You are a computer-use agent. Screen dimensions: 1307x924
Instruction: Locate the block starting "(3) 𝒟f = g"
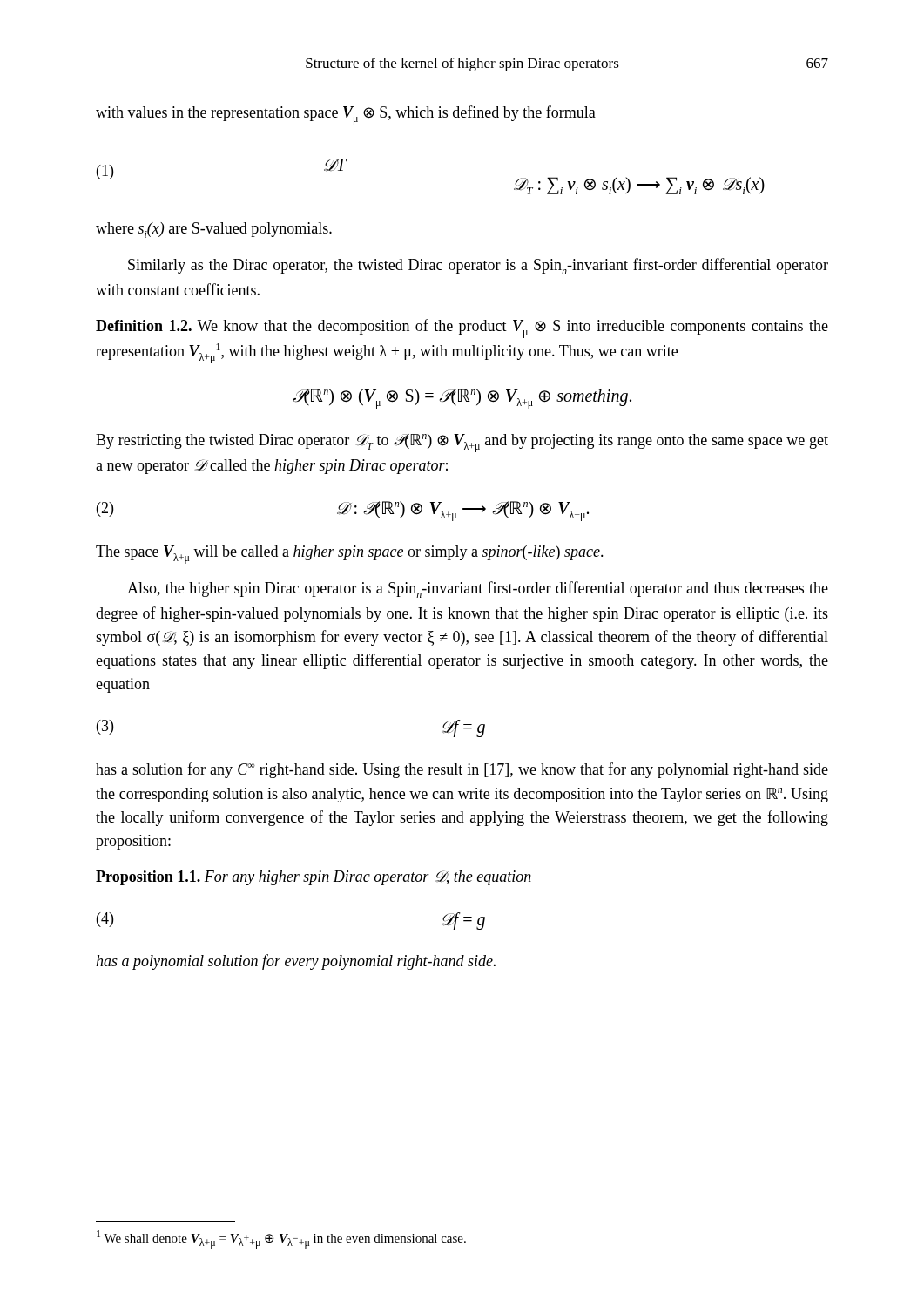436,726
